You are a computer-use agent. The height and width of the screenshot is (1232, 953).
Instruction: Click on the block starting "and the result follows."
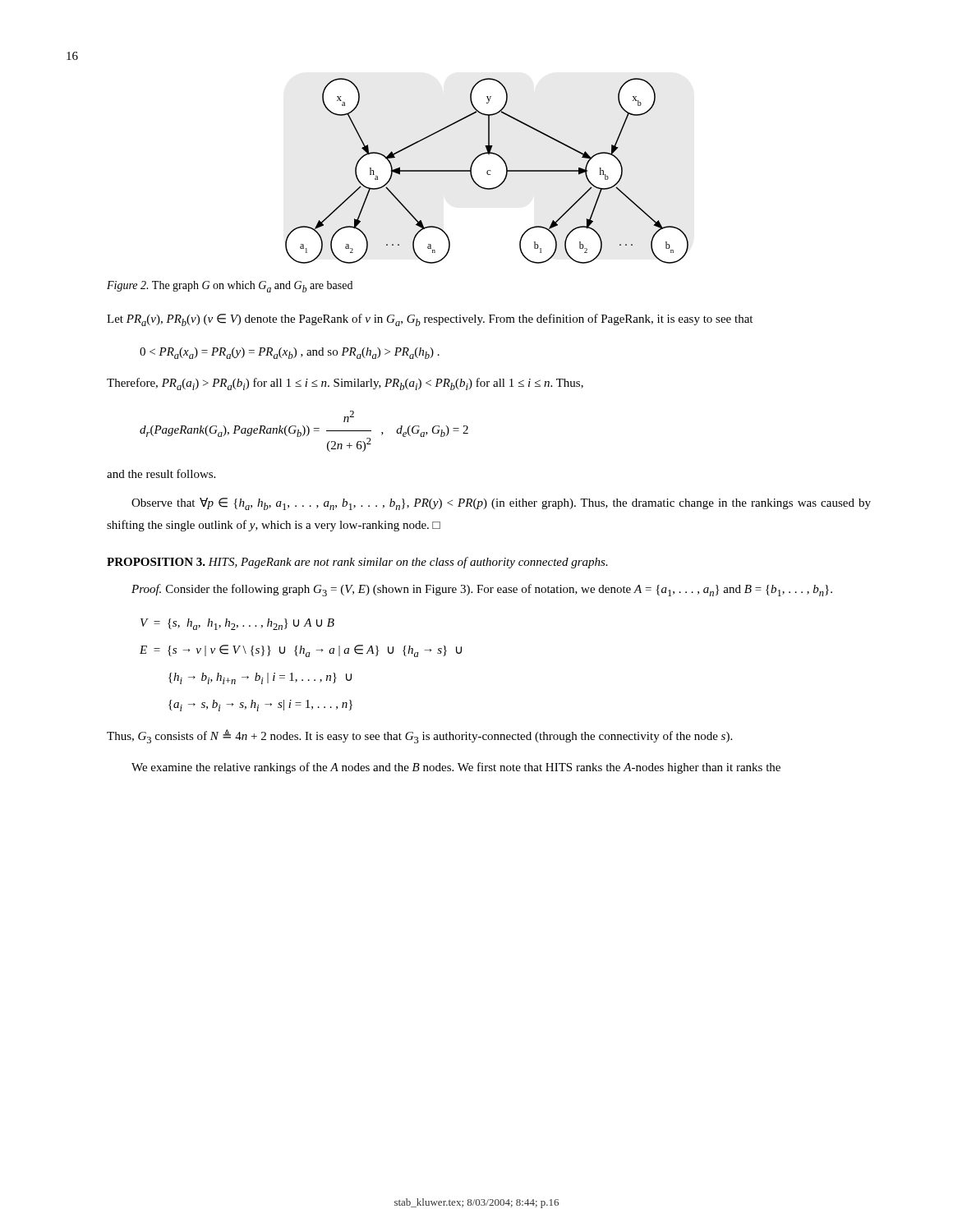click(x=162, y=474)
